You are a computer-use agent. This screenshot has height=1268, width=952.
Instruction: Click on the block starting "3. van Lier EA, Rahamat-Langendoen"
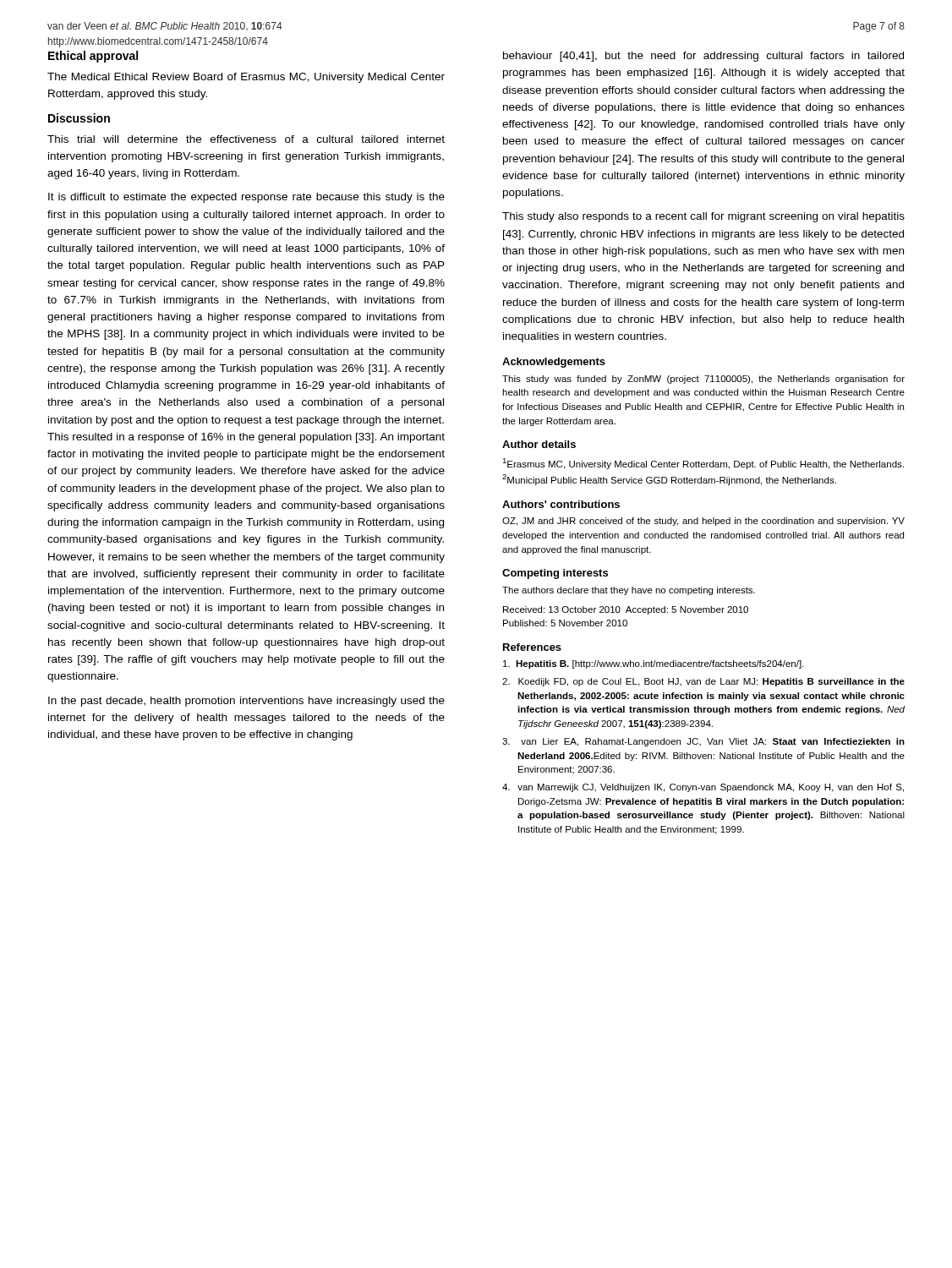point(703,756)
